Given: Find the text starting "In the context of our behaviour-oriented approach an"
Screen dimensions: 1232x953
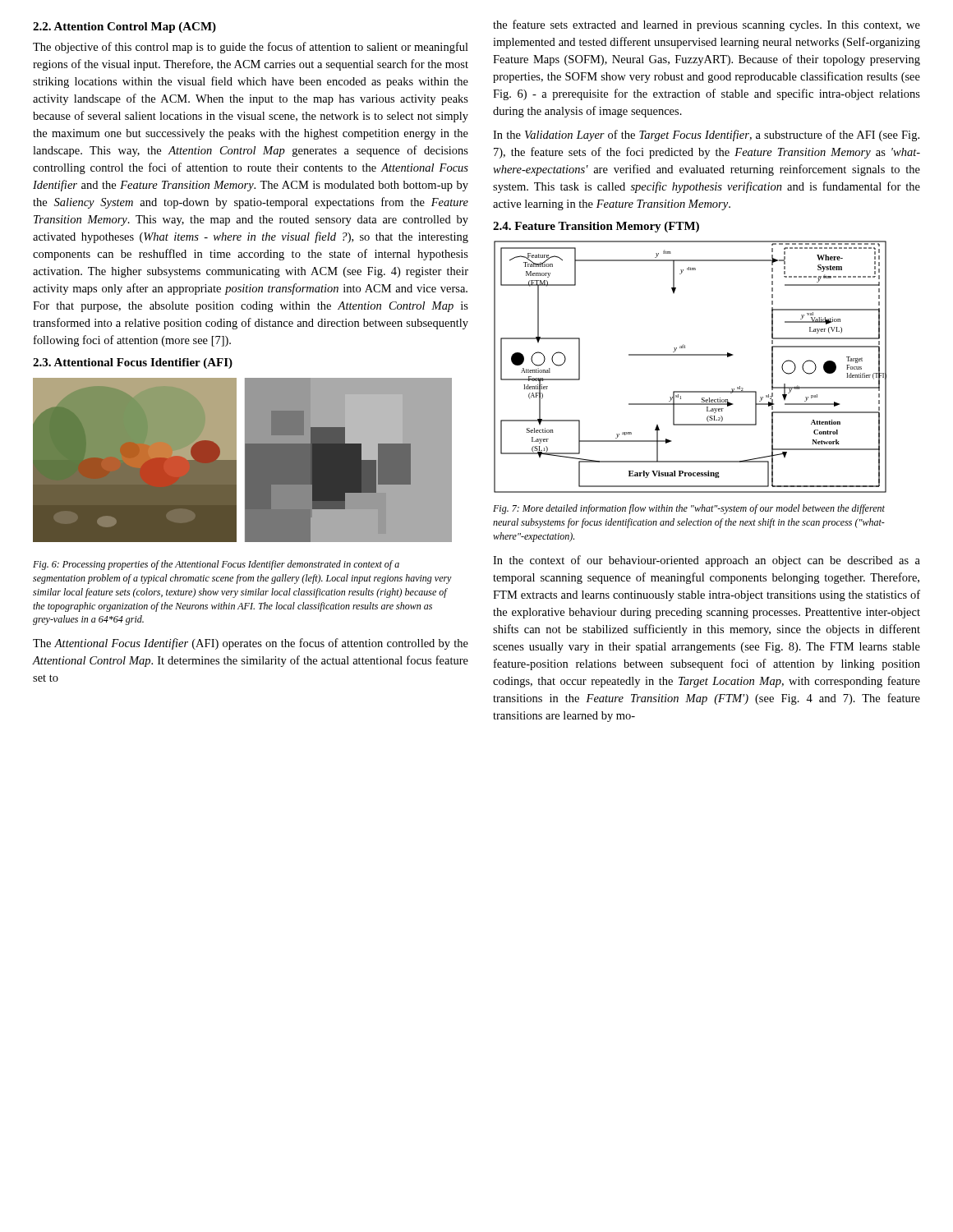Looking at the screenshot, I should click(707, 638).
